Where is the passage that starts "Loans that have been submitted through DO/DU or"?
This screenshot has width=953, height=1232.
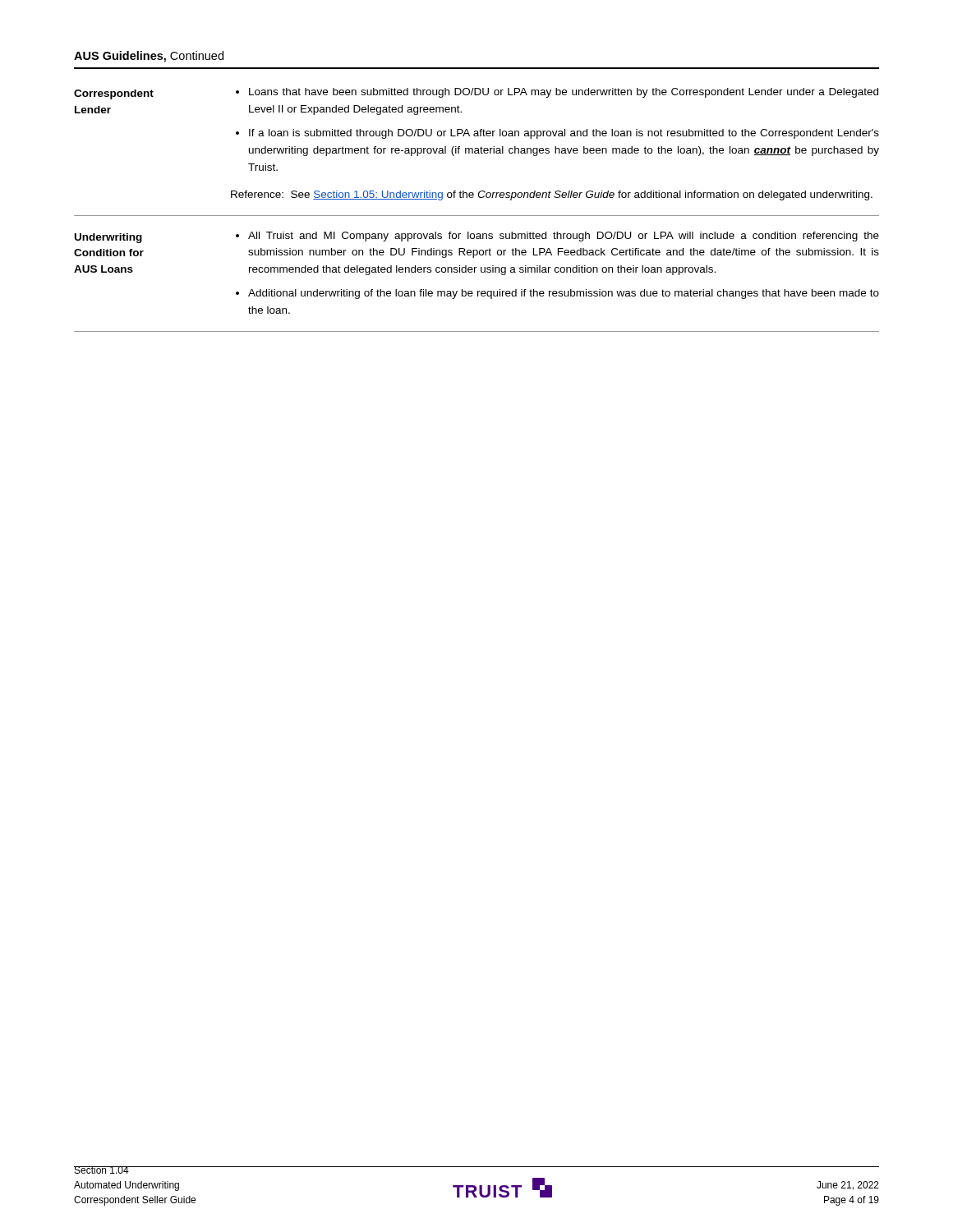(555, 130)
